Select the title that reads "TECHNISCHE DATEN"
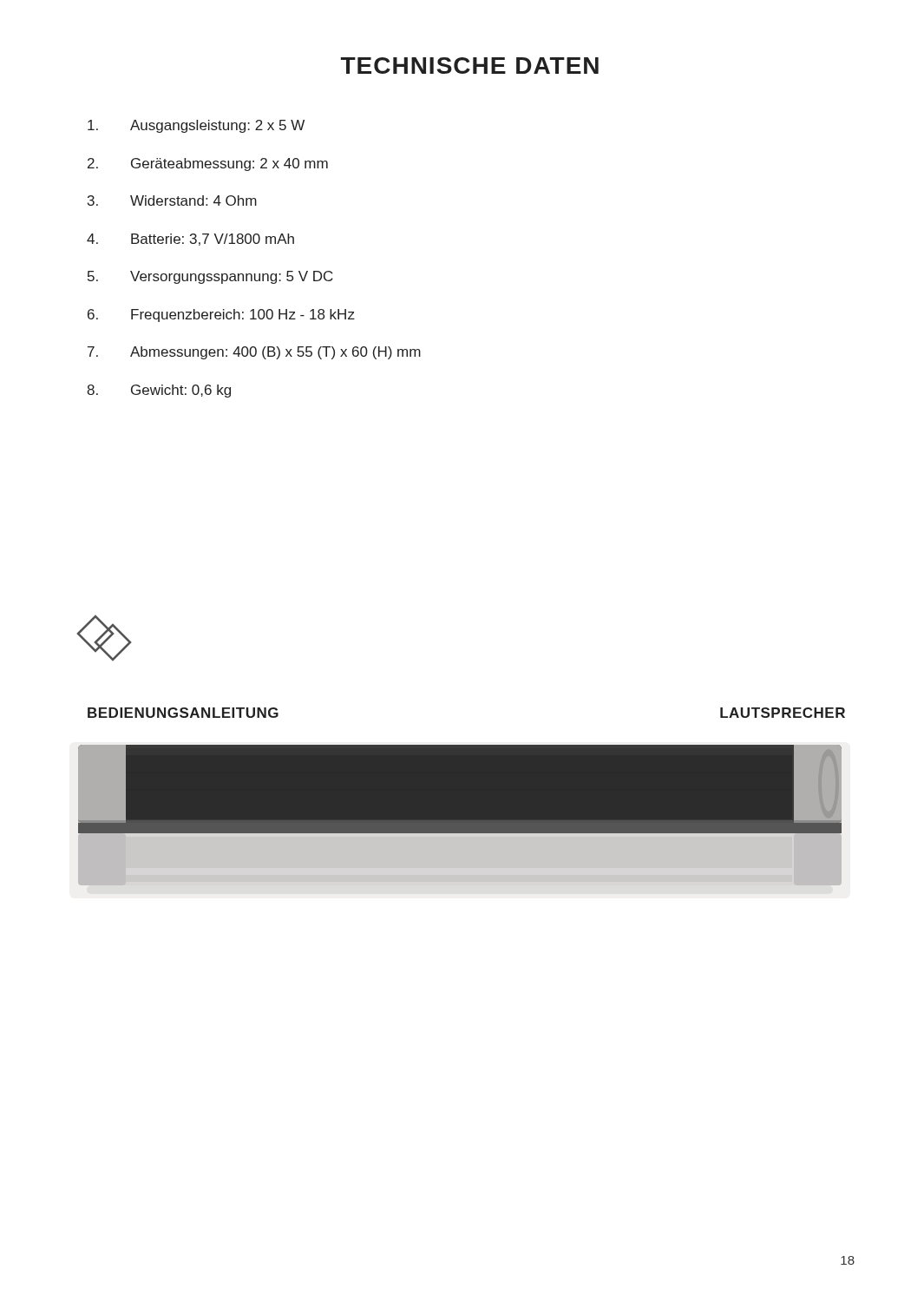Viewport: 924px width, 1302px height. coord(471,66)
